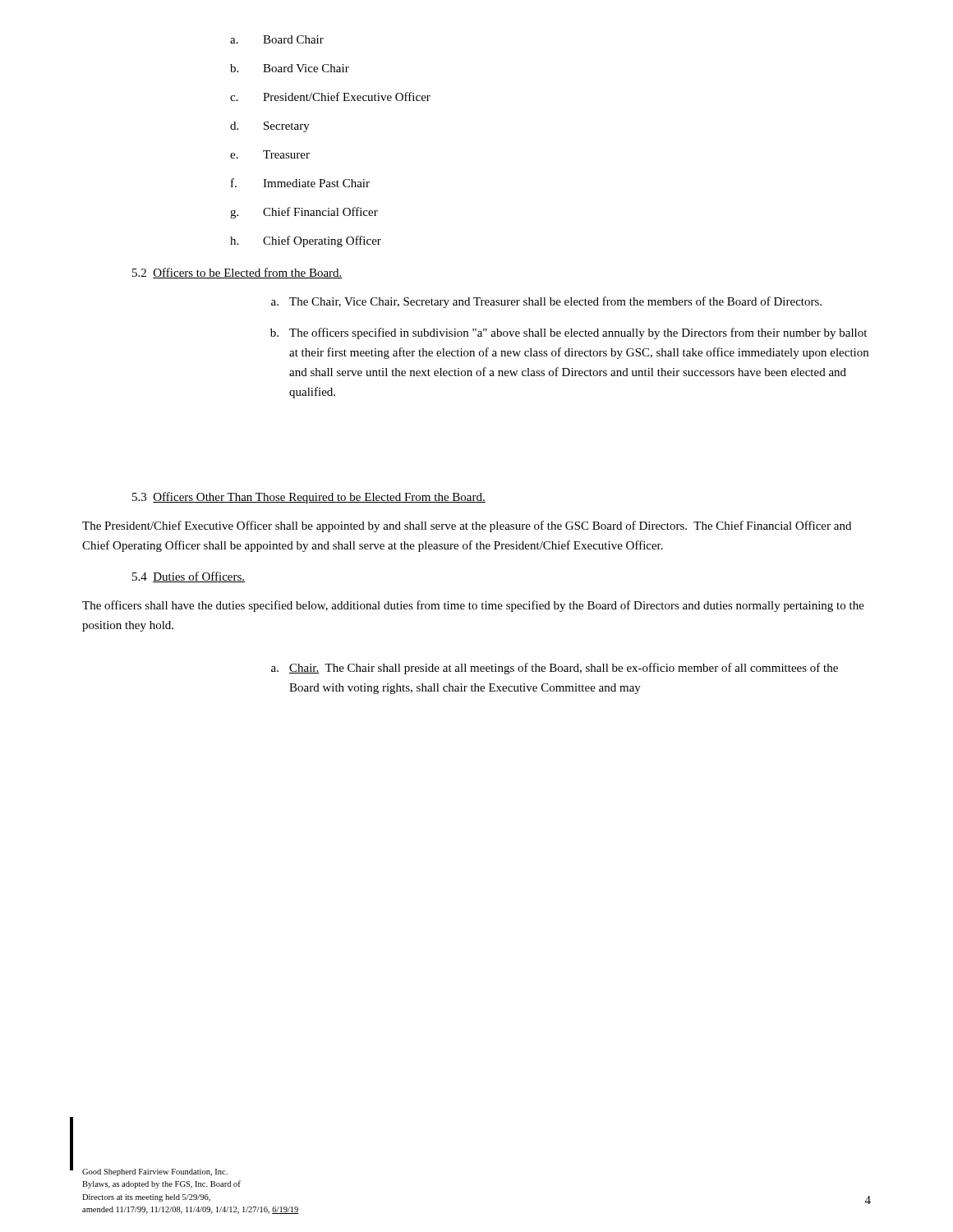Click on the region starting "a. Board Chair"
The width and height of the screenshot is (953, 1232).
pos(277,40)
